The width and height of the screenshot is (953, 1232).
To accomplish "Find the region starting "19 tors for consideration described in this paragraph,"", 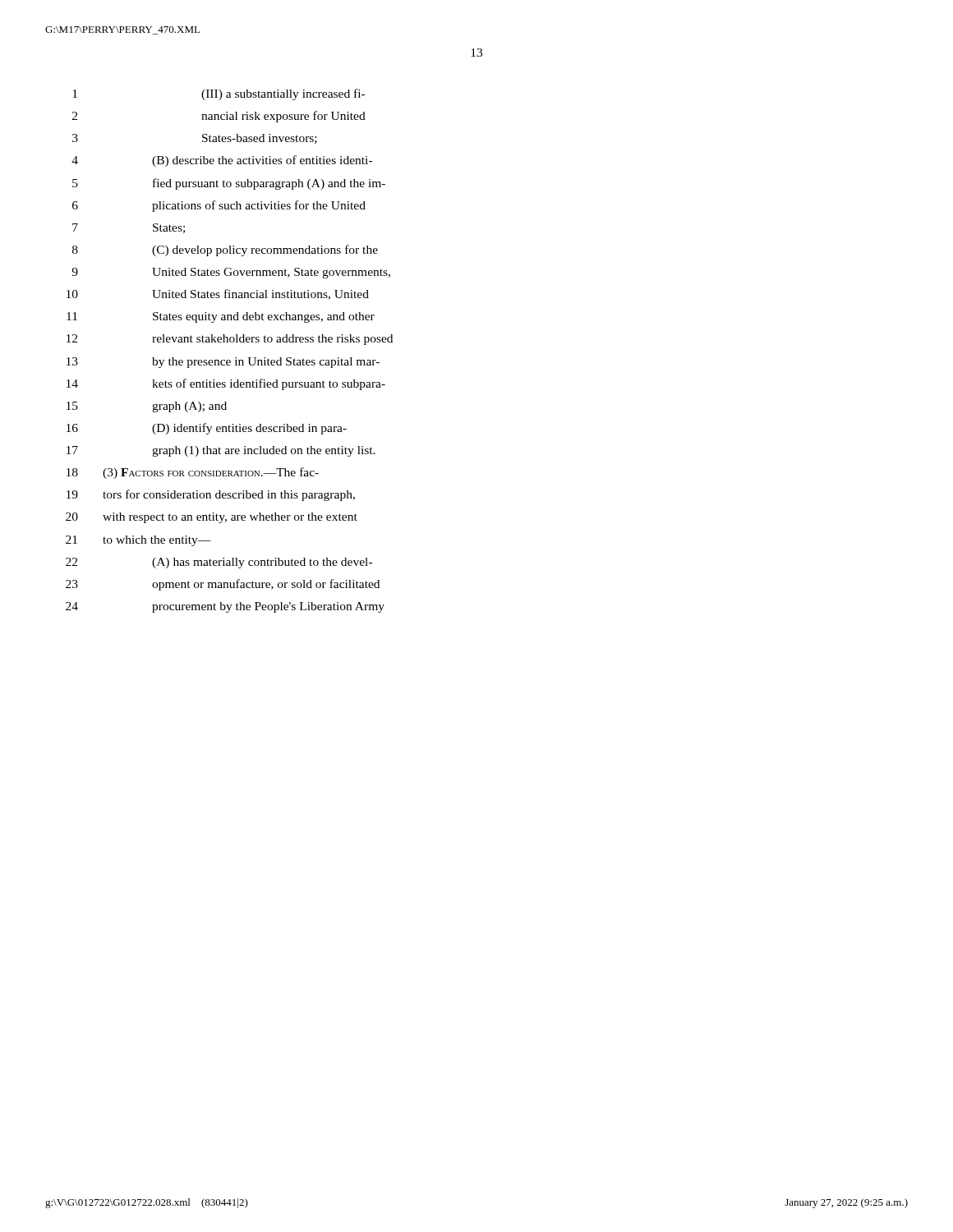I will tap(211, 495).
